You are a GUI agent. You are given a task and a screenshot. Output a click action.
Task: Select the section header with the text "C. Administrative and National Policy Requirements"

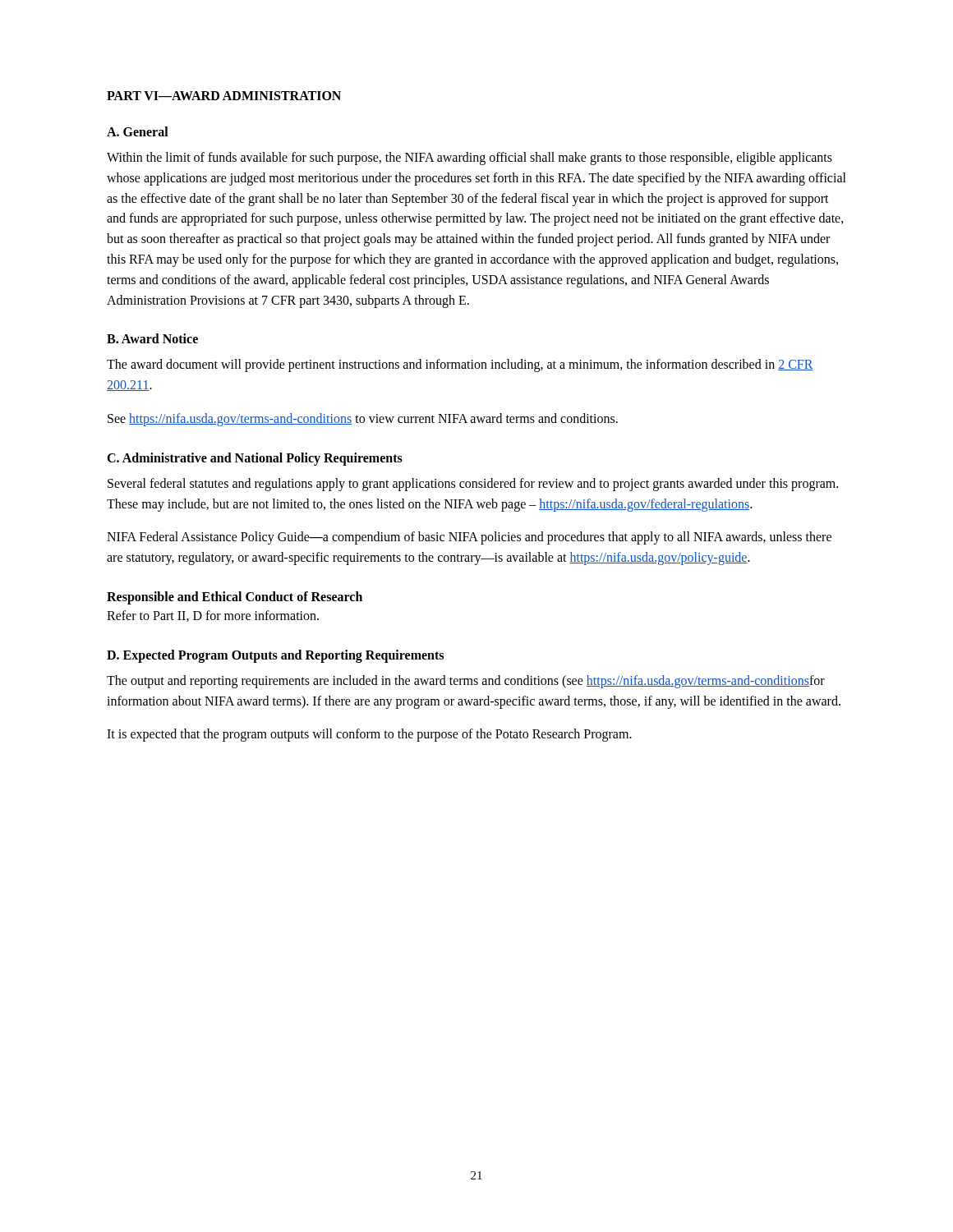point(255,458)
